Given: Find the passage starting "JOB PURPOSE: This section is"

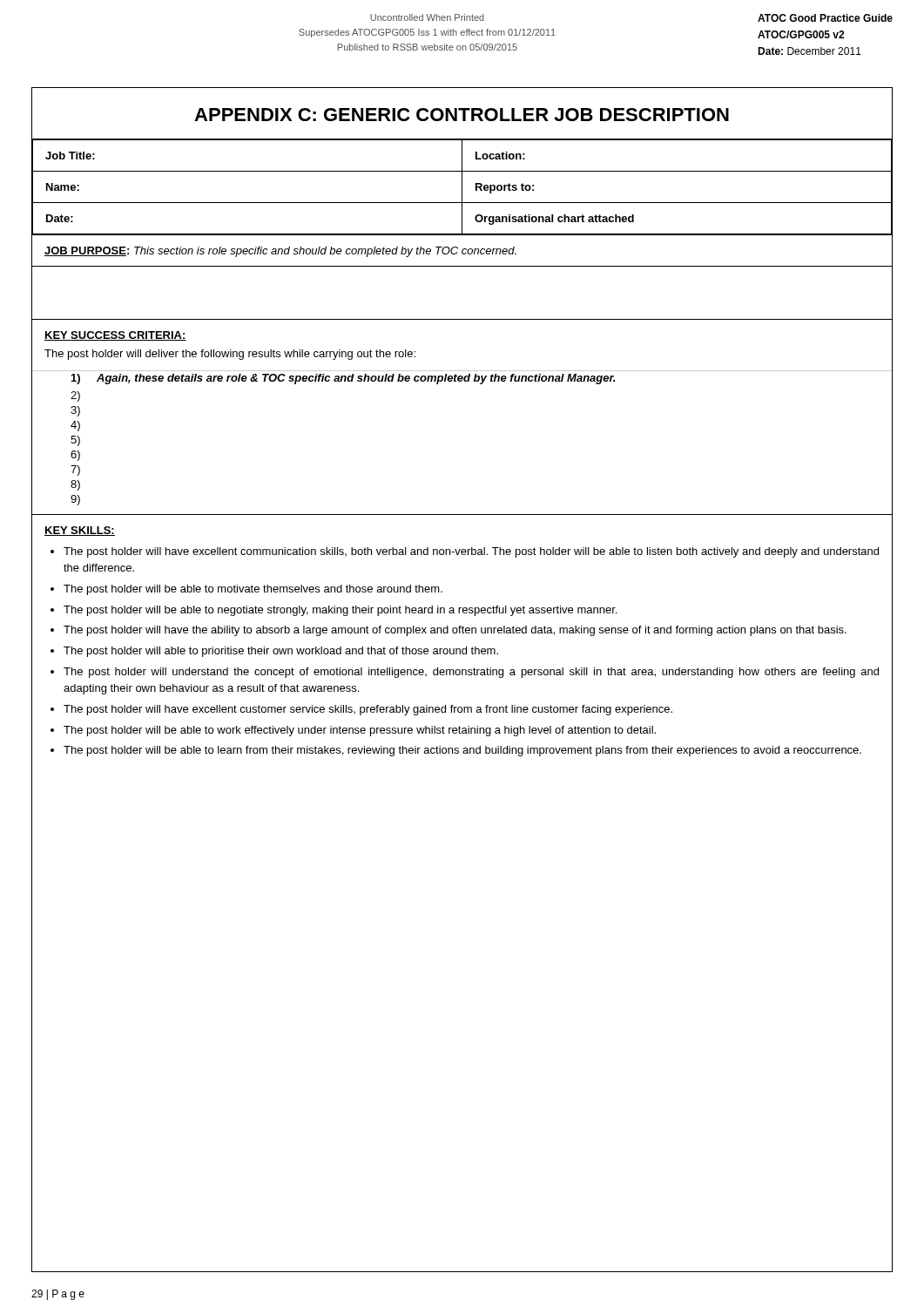Looking at the screenshot, I should (x=281, y=251).
